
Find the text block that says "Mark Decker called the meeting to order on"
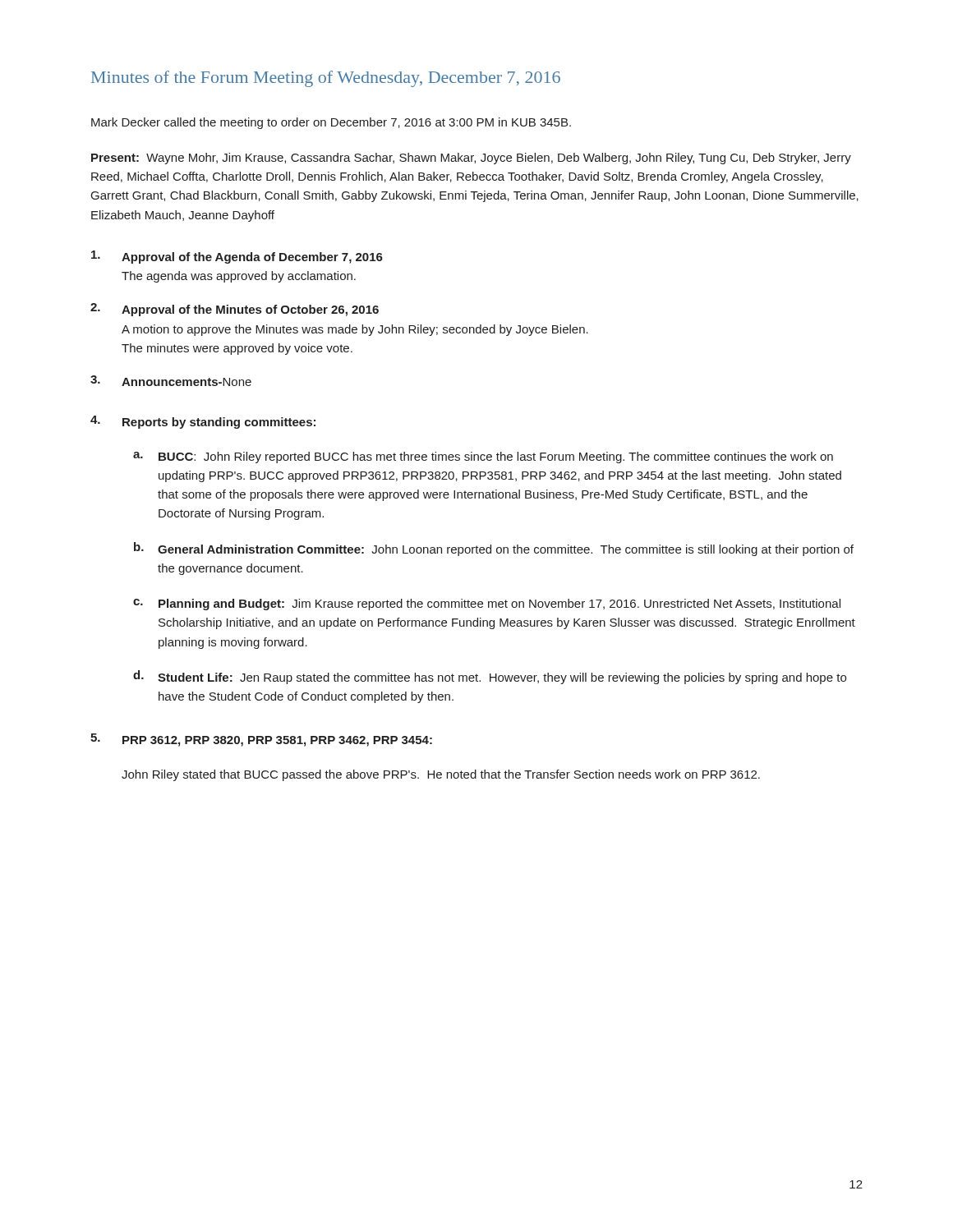(331, 122)
